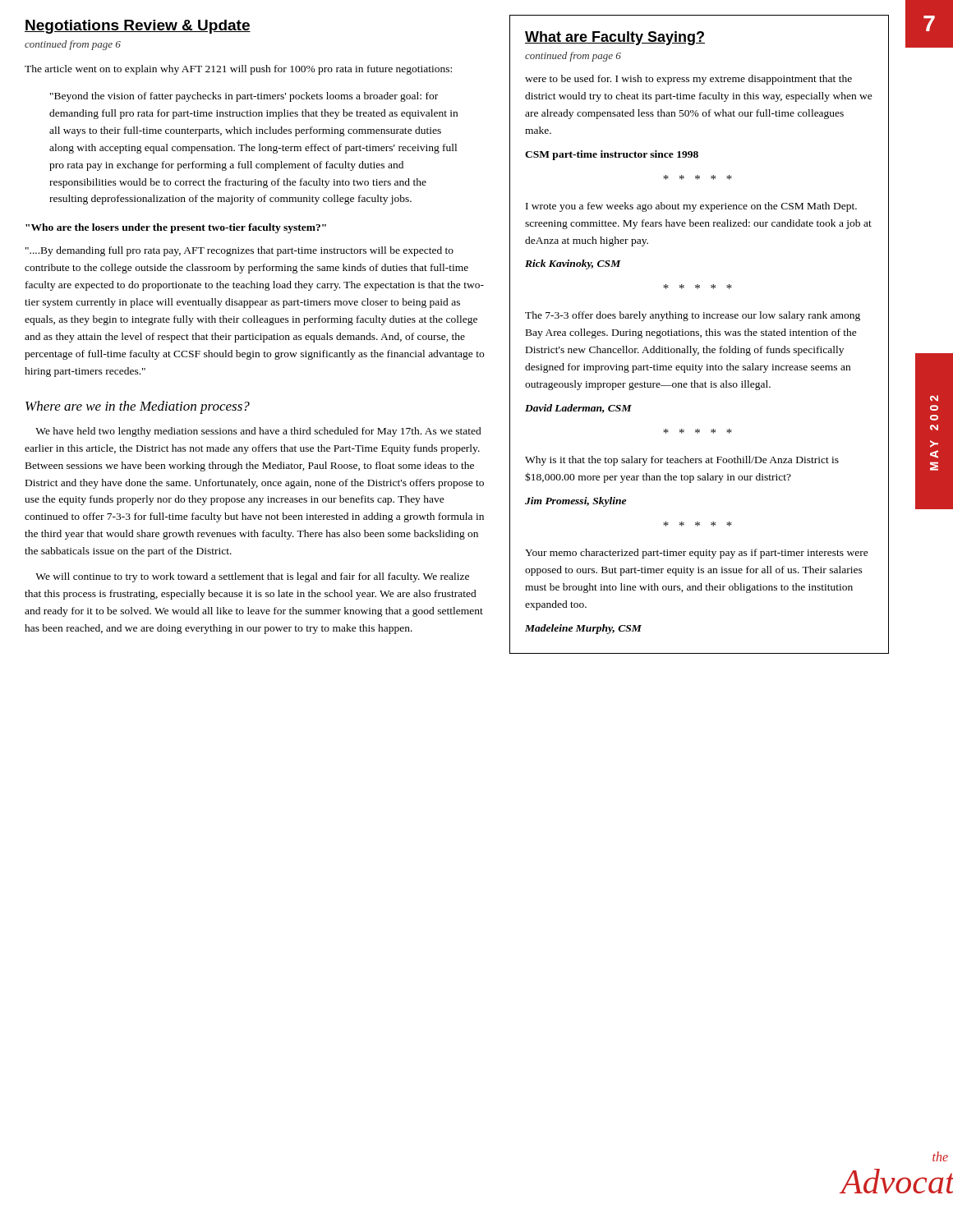This screenshot has width=953, height=1232.
Task: Locate the element starting "Rick Kavinoky, CSM"
Action: (x=573, y=264)
